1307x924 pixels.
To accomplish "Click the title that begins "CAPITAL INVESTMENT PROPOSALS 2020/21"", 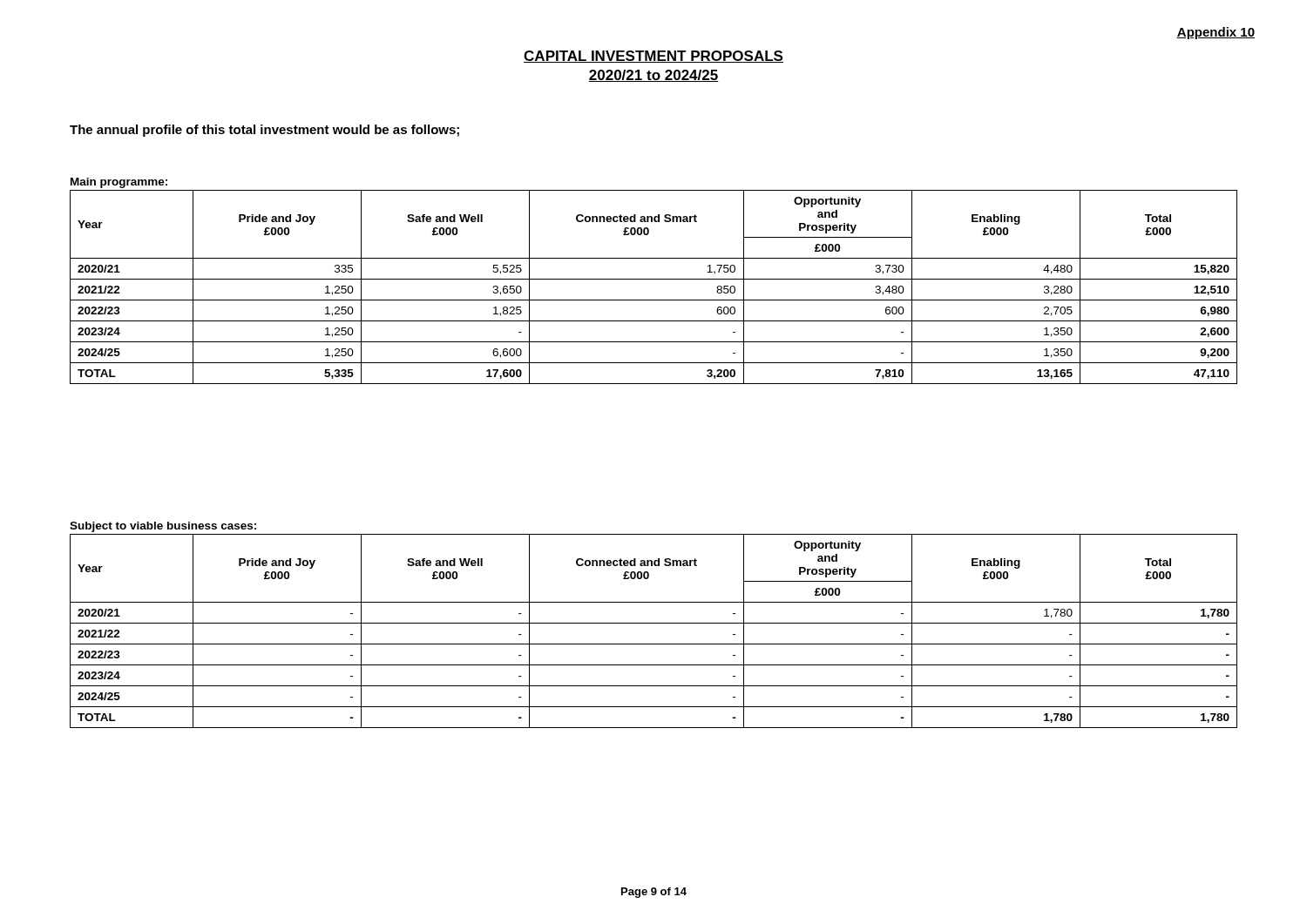I will [654, 66].
